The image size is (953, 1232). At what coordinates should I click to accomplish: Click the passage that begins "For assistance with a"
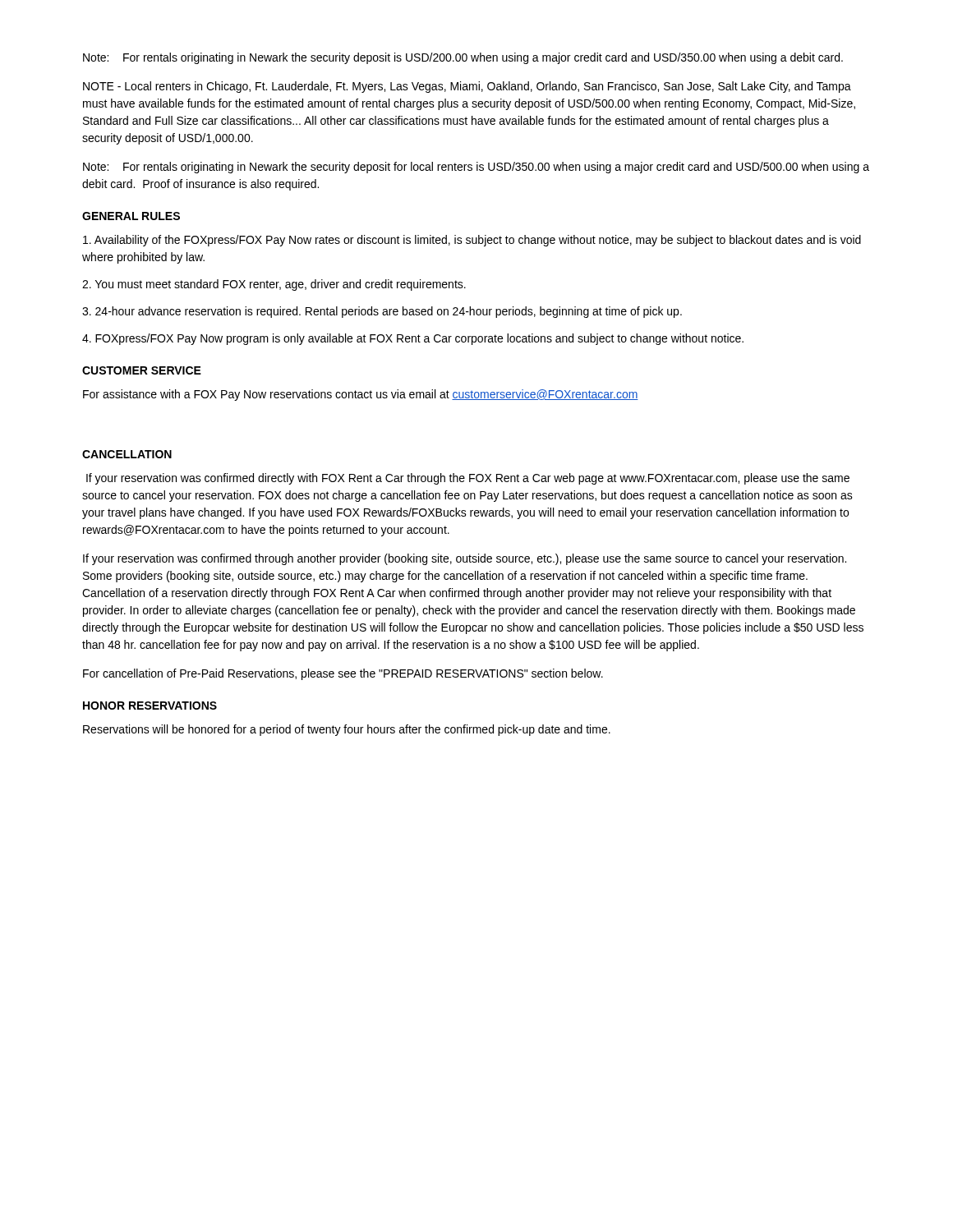coord(360,394)
